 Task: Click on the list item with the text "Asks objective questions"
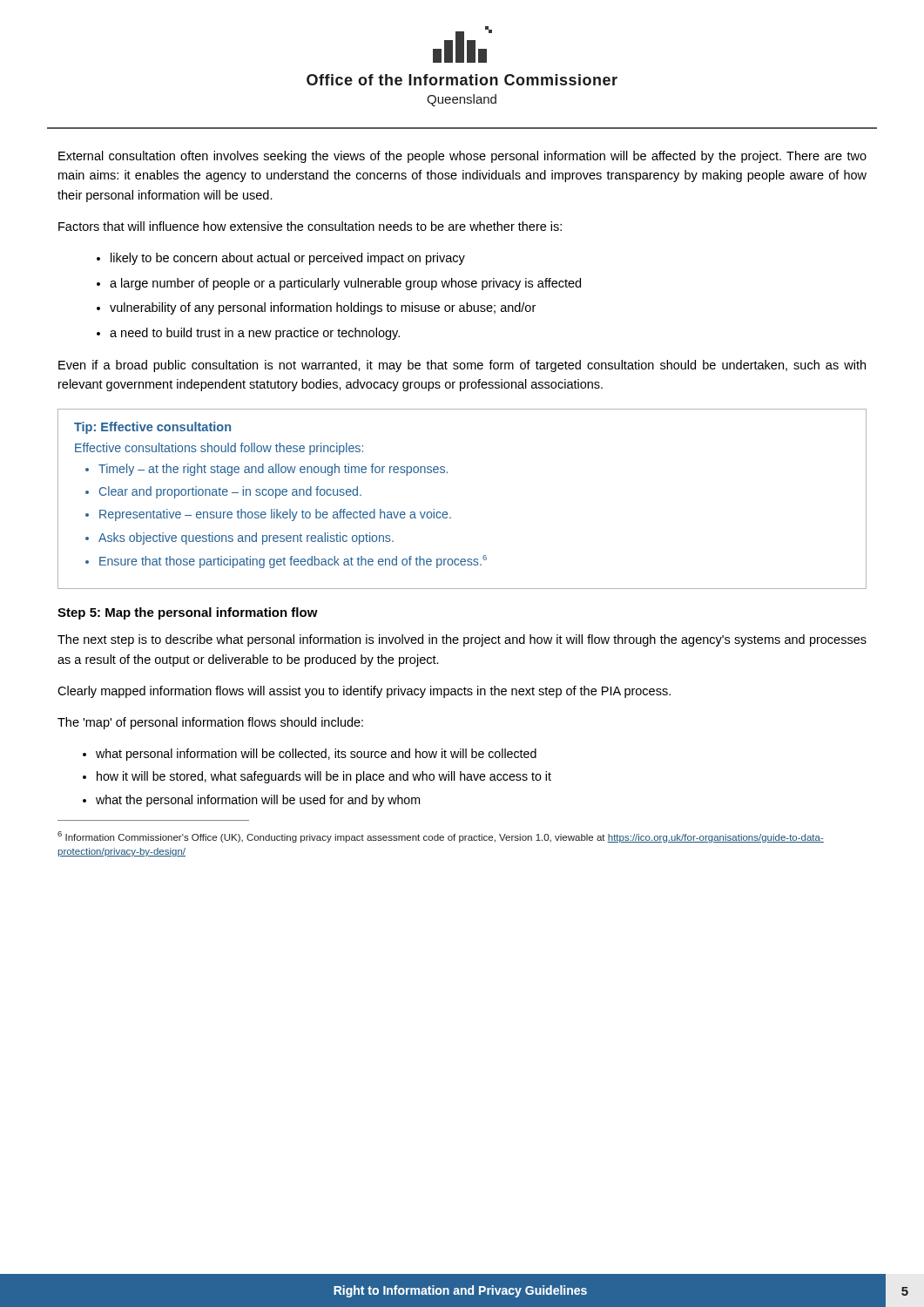[x=246, y=537]
